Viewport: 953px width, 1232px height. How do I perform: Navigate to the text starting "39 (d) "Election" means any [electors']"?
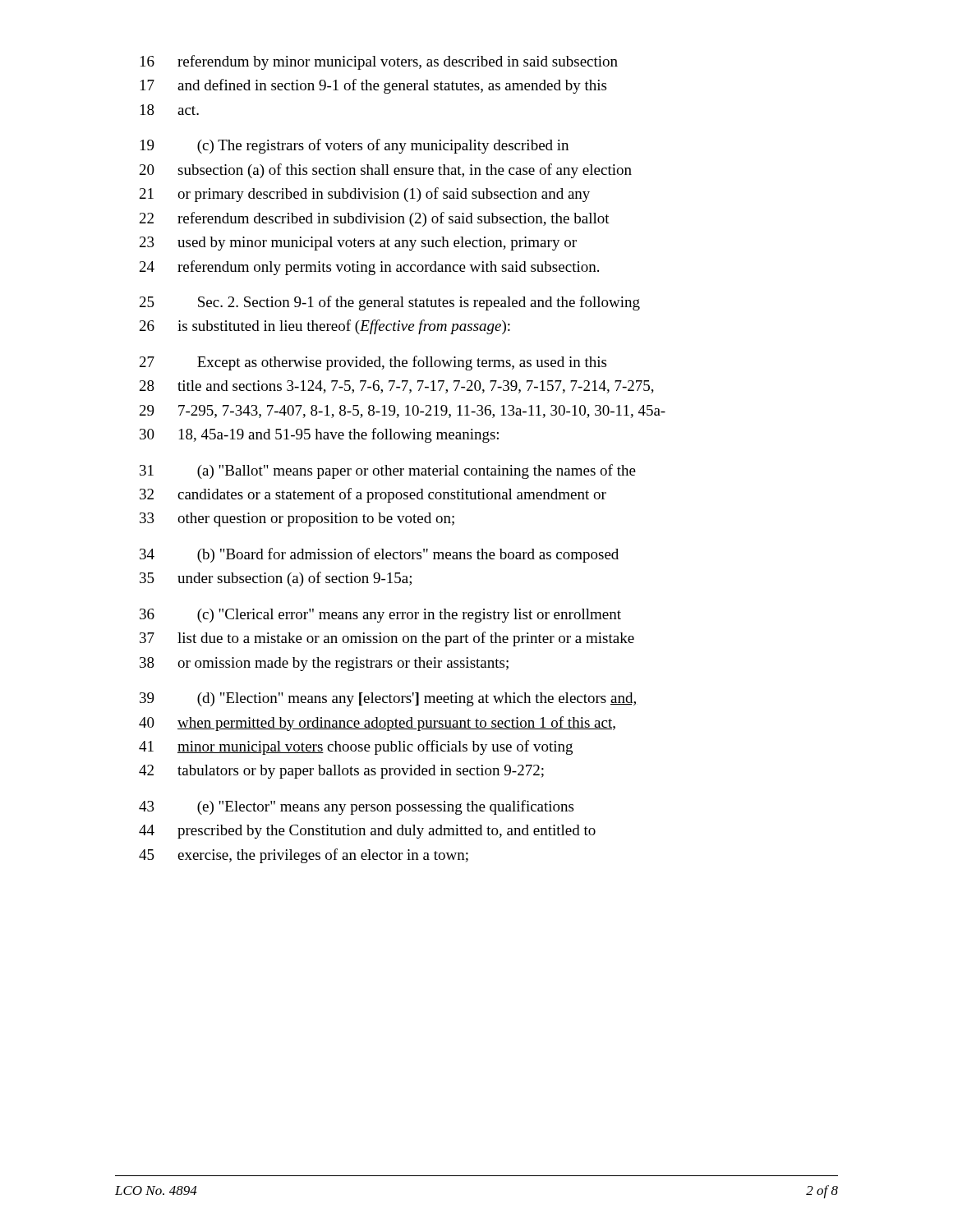tap(476, 734)
